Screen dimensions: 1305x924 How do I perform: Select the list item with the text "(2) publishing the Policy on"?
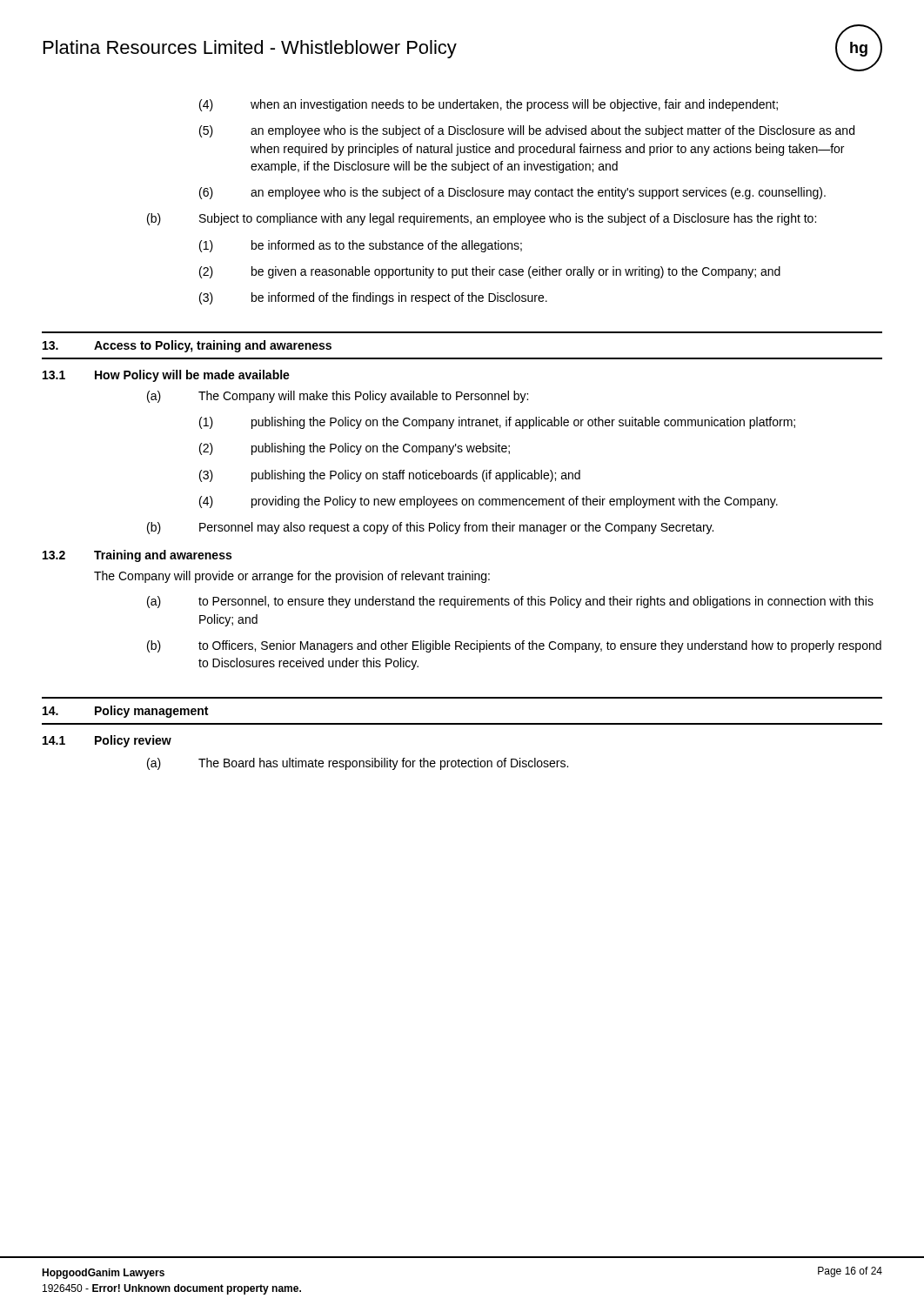coord(355,449)
